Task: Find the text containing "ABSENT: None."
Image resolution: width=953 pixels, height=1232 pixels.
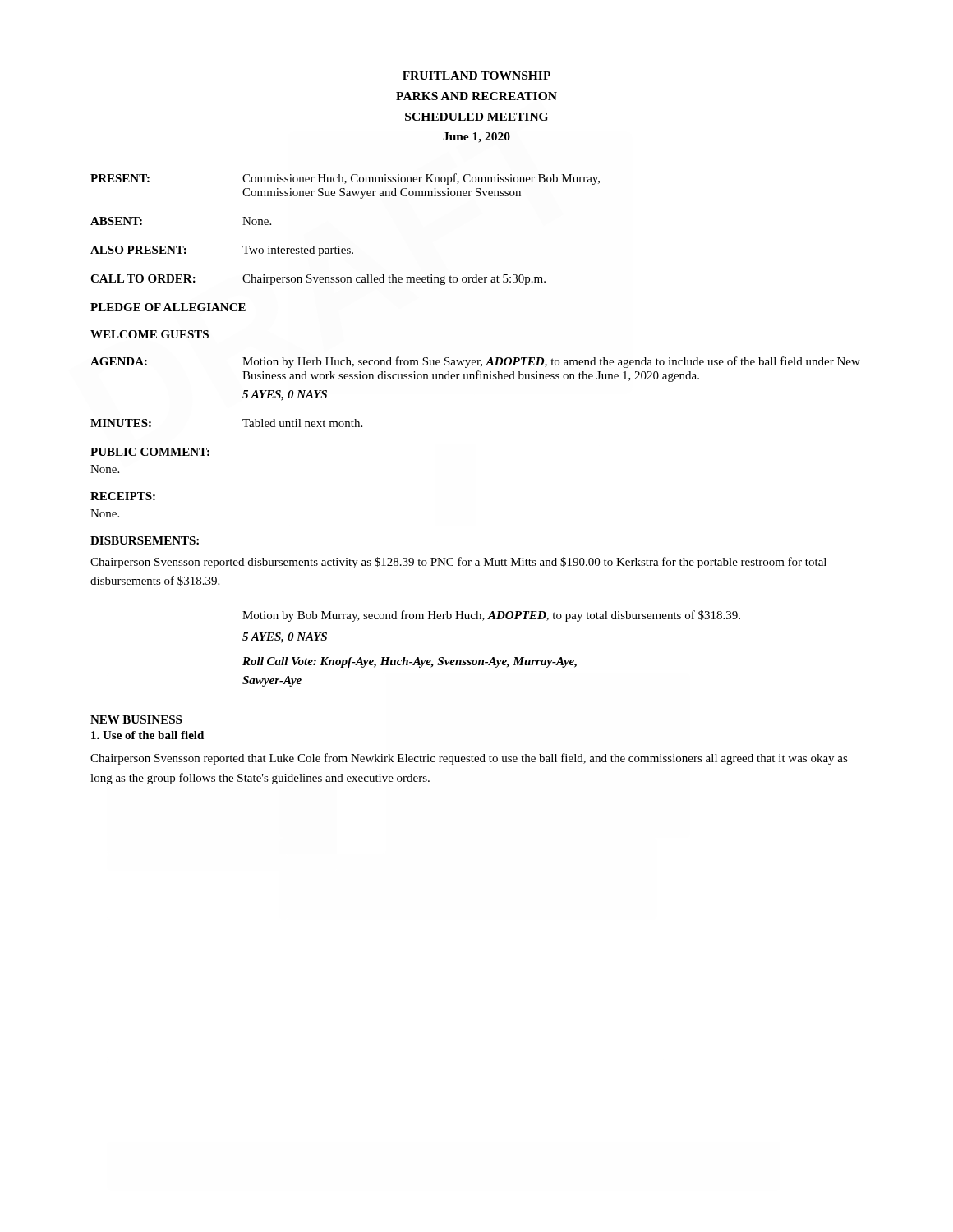Action: click(x=116, y=221)
